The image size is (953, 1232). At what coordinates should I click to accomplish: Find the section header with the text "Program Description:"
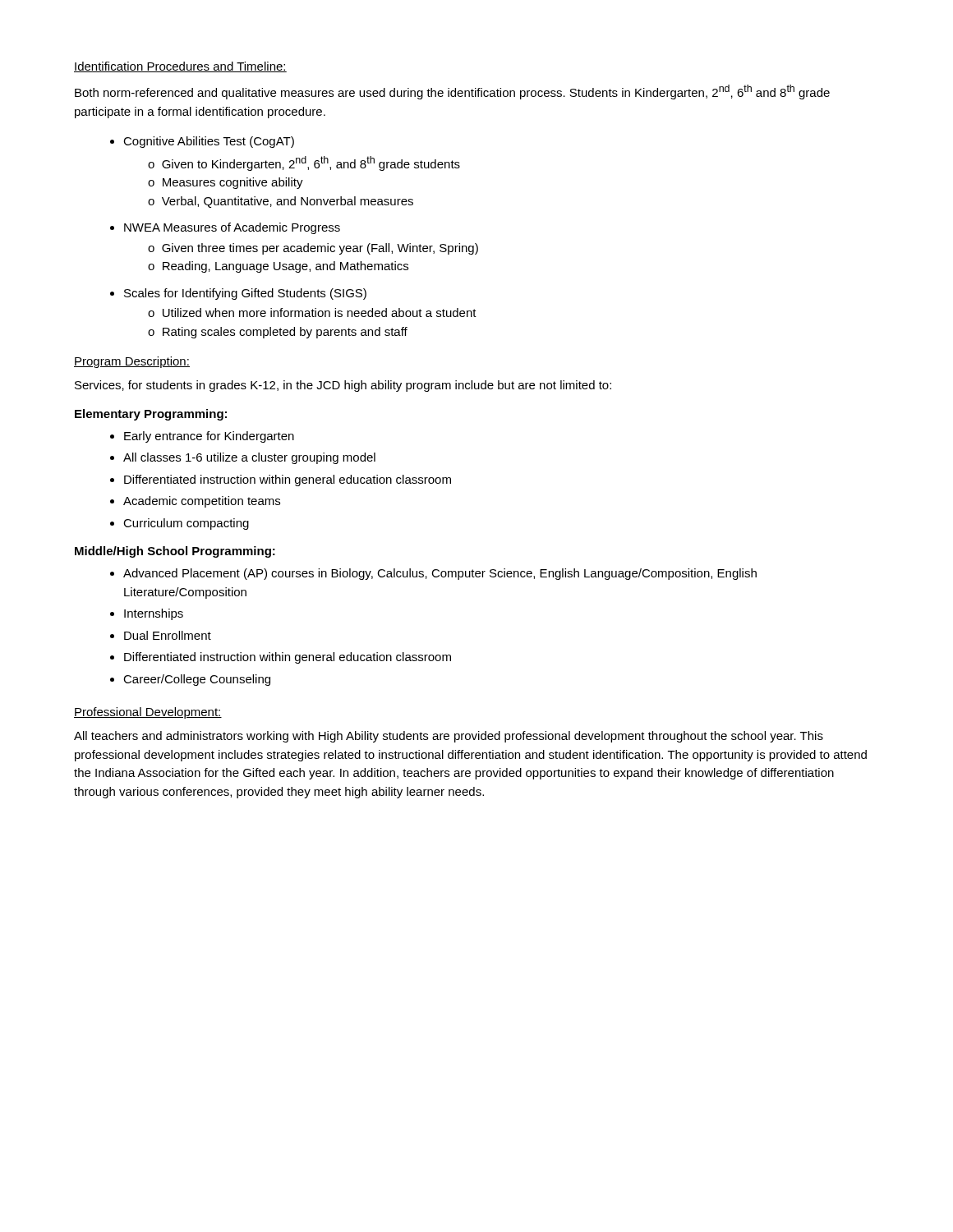[132, 361]
